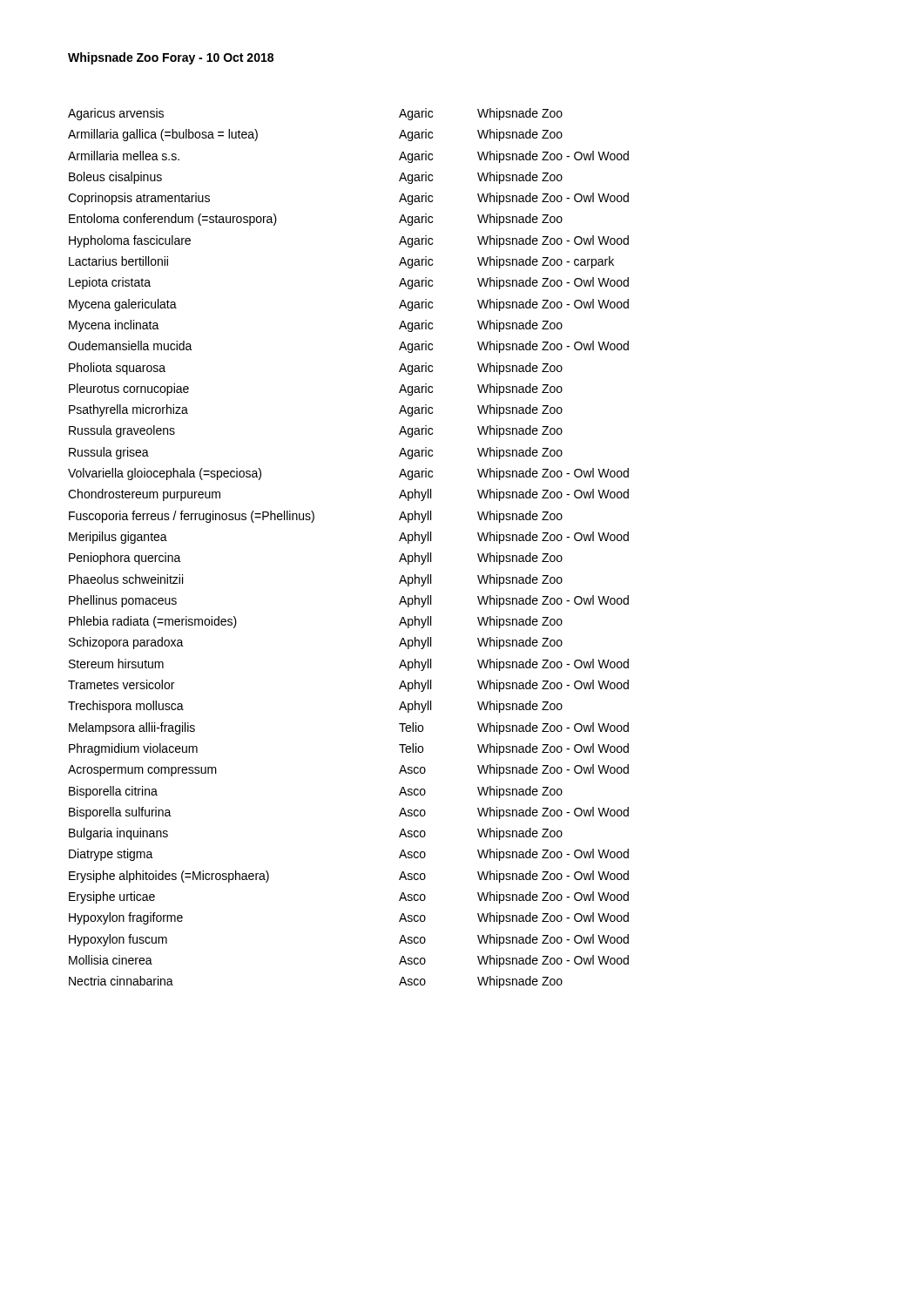
Task: Find the block on this page that starts "Hypoxylon fuscum Asco Whipsnade Zoo - Owl"
Action: point(113,940)
